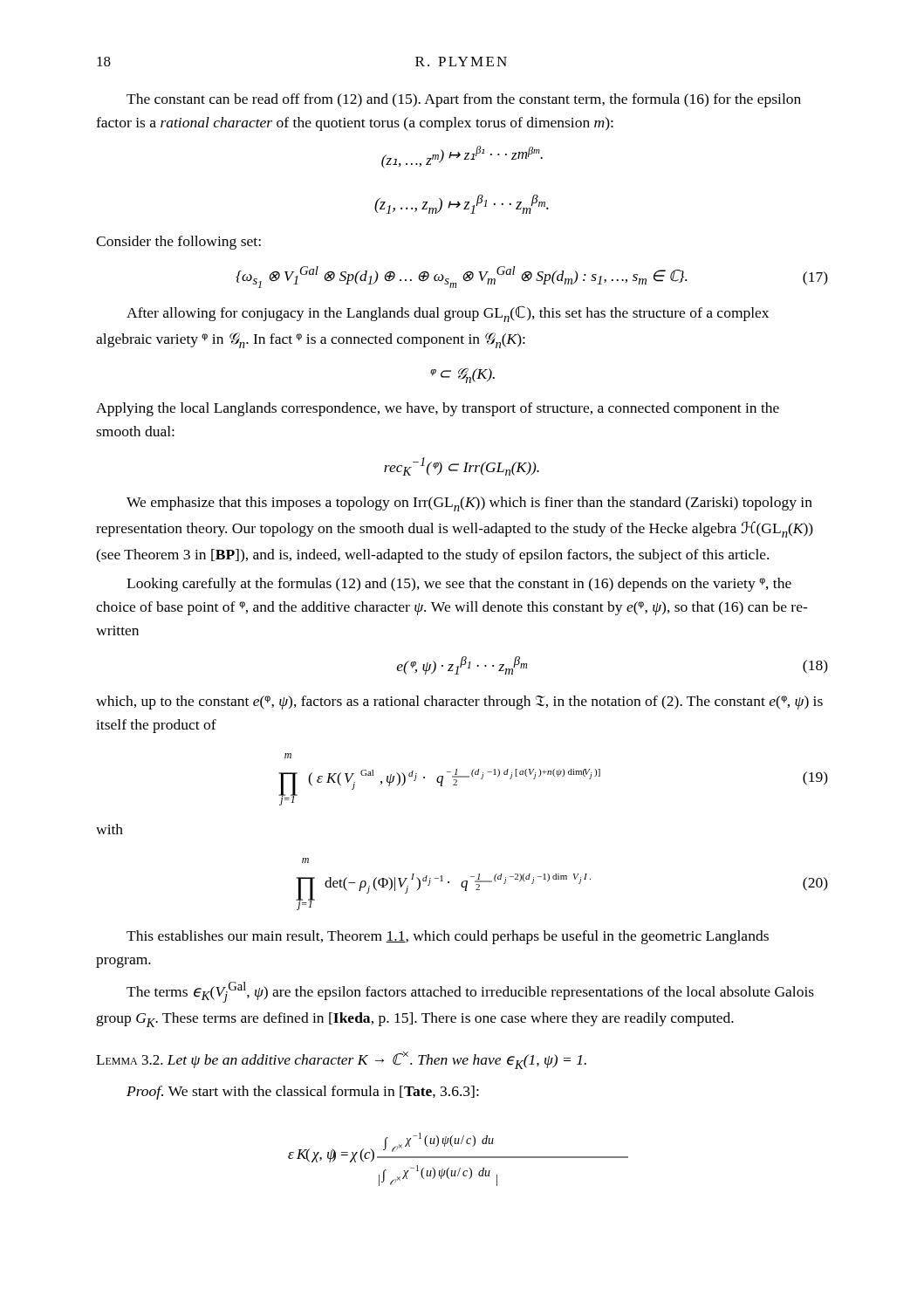Click on the text block that says "Applying the local Langlands correspondence, we"

click(438, 420)
